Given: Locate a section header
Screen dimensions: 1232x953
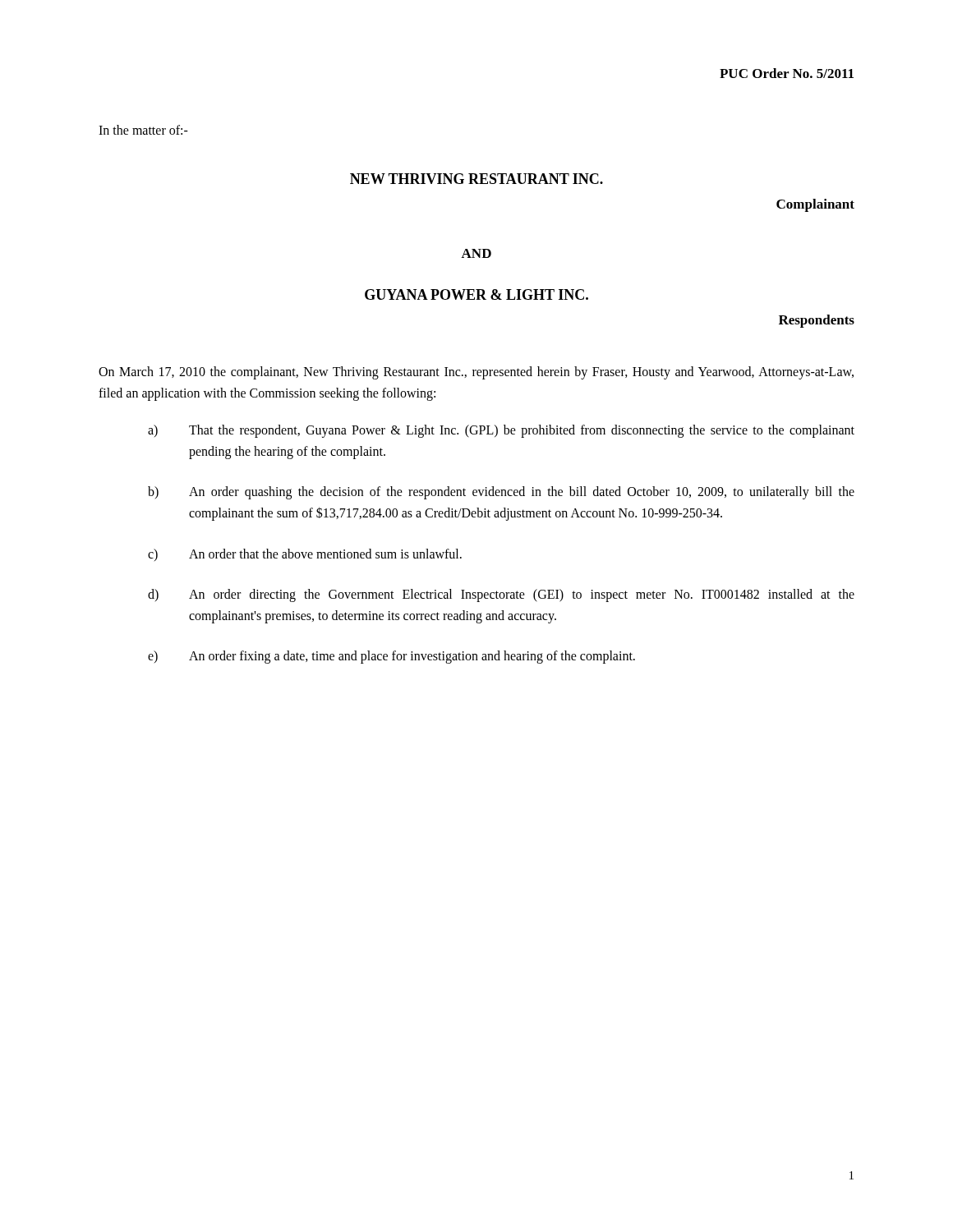Looking at the screenshot, I should click(x=476, y=253).
